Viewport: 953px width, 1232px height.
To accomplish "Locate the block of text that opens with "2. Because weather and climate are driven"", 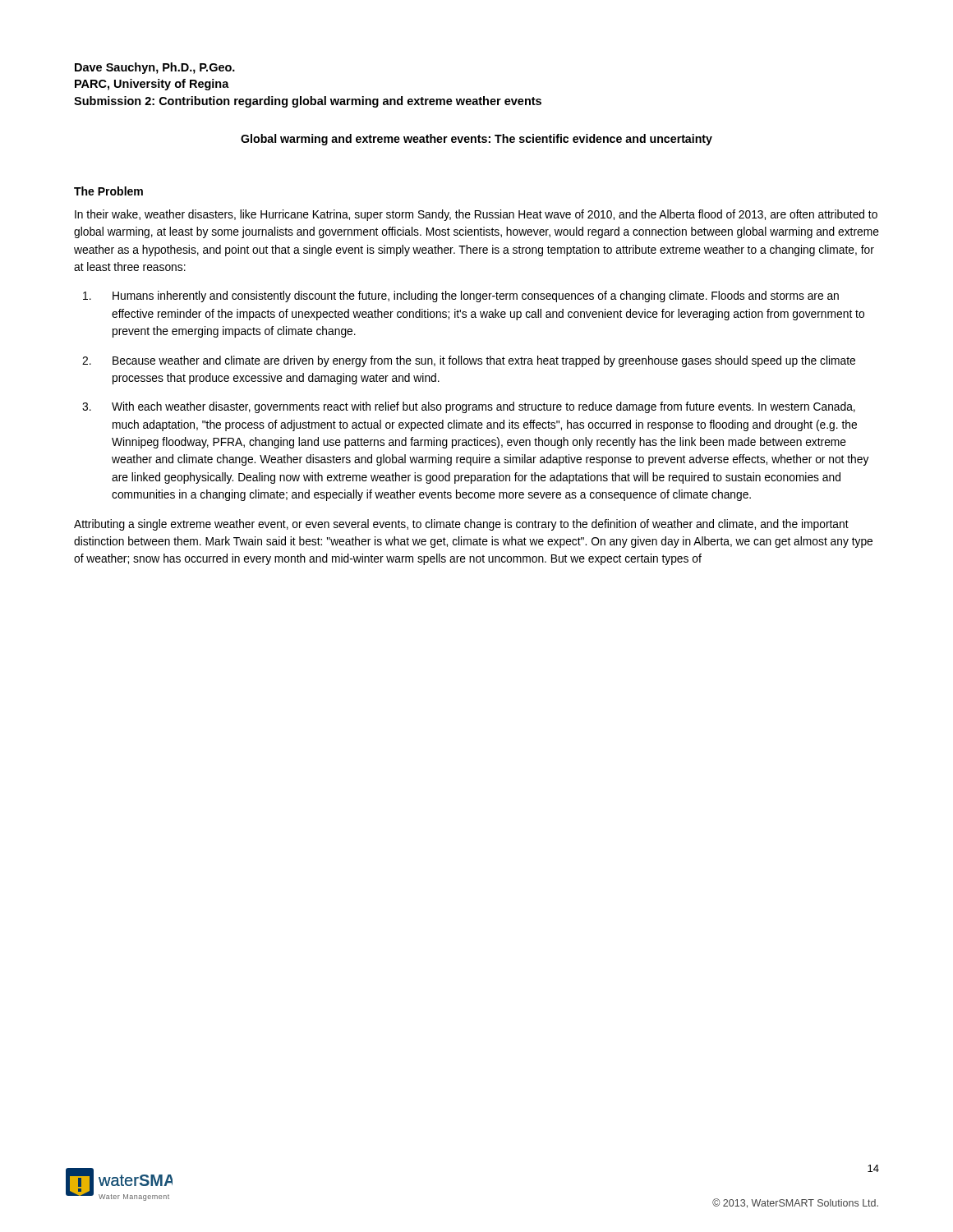I will click(476, 370).
